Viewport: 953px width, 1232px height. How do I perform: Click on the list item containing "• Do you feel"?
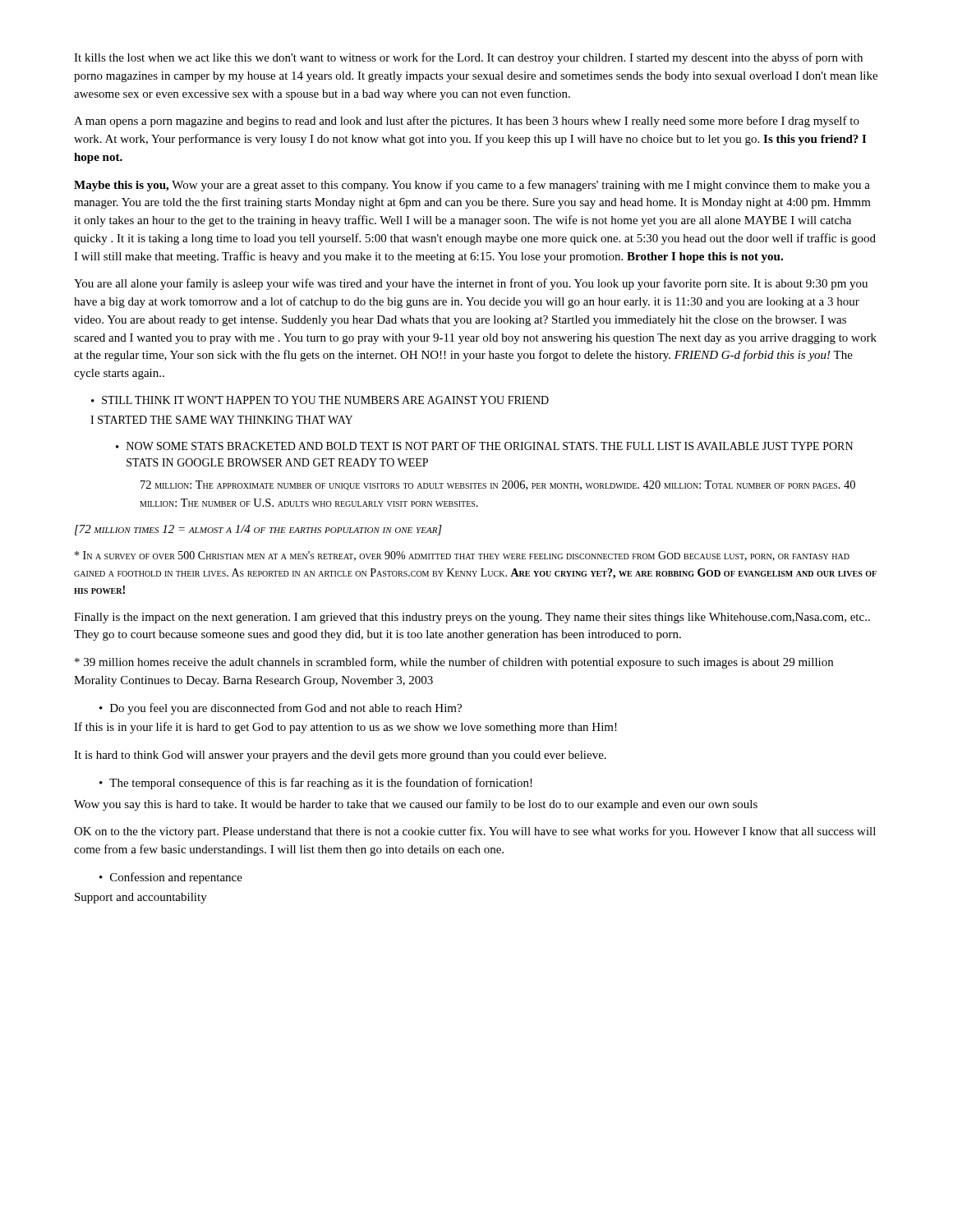coord(281,709)
